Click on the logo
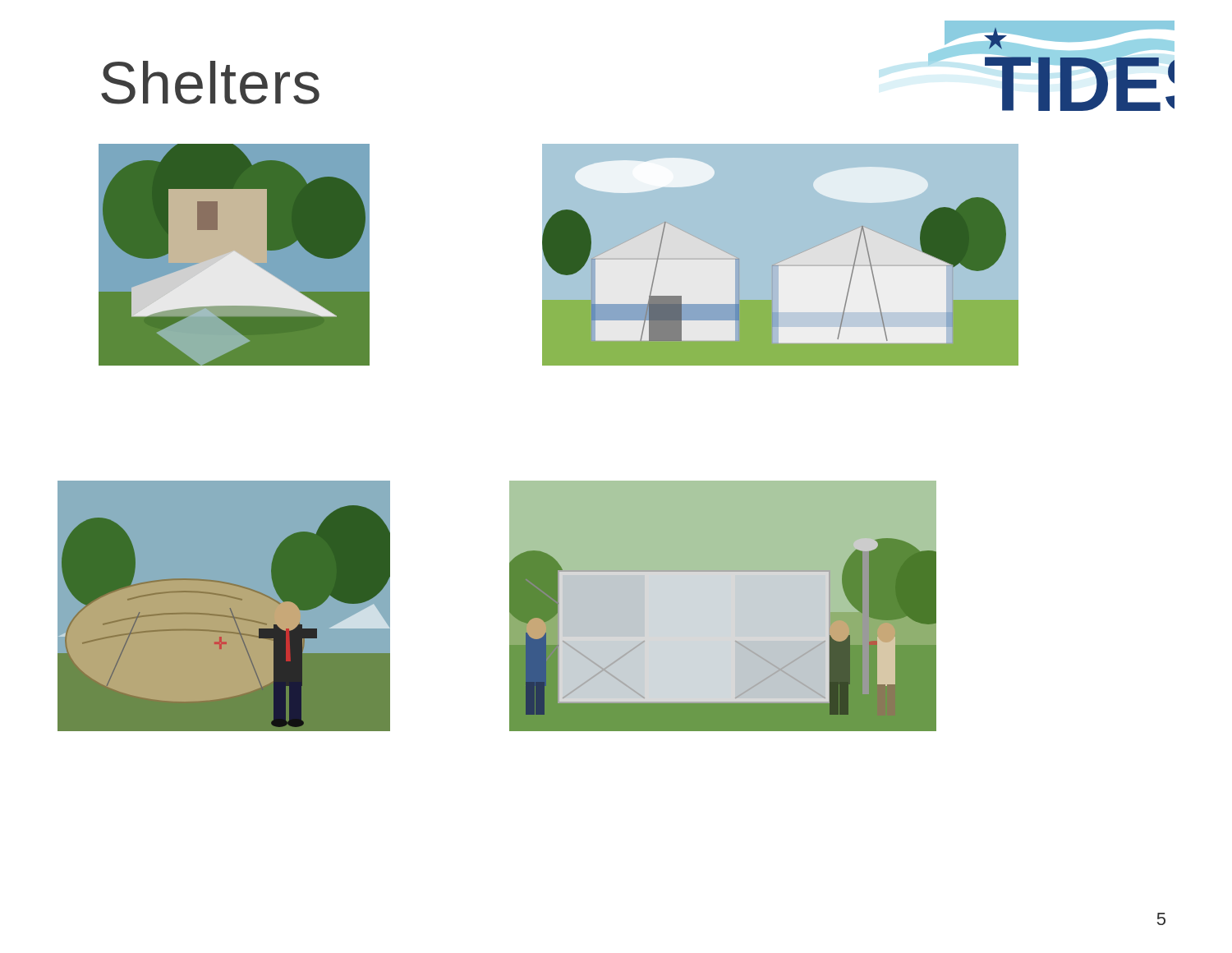Image resolution: width=1232 pixels, height=953 pixels. tap(1027, 78)
